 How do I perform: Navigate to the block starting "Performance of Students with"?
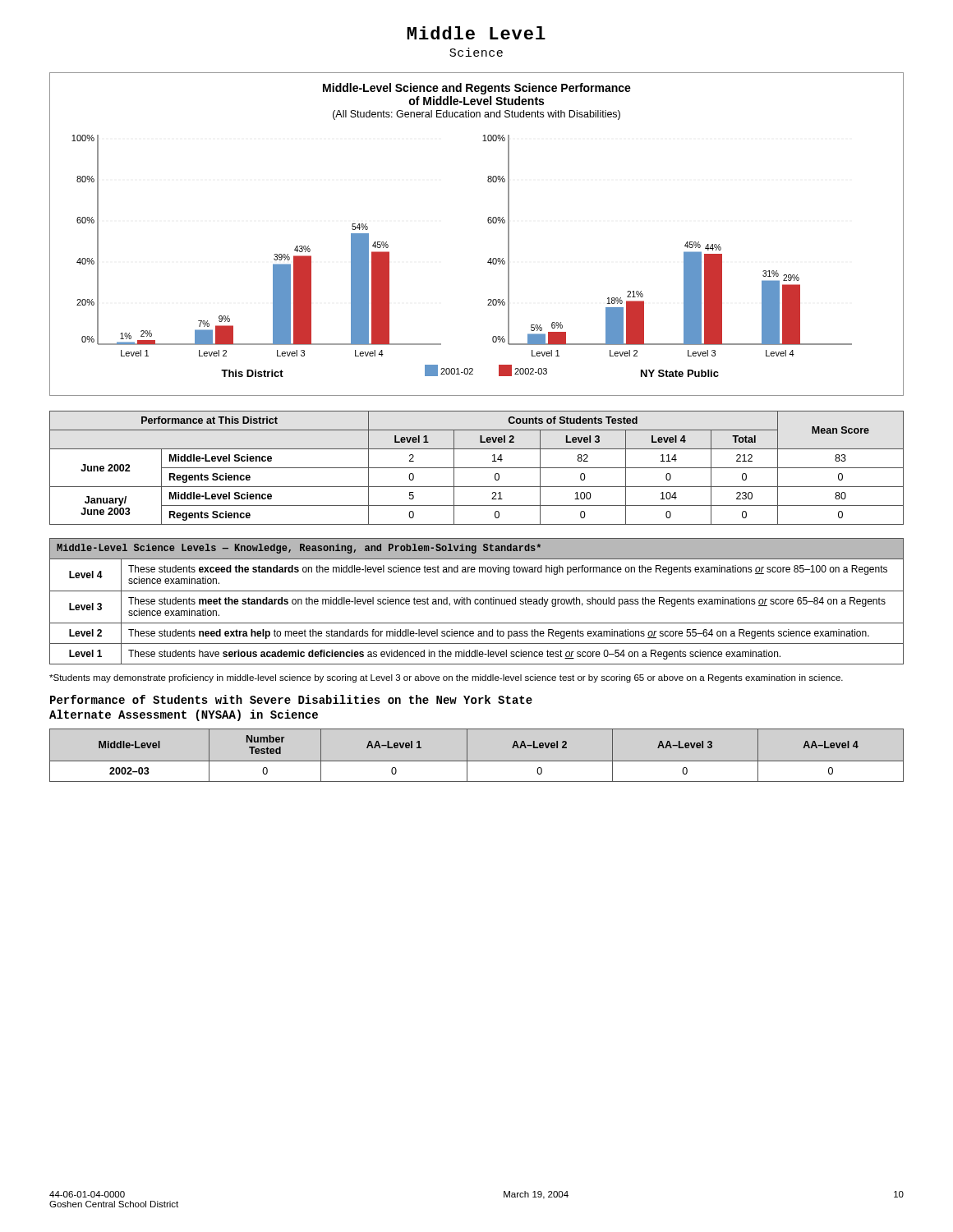click(x=291, y=701)
